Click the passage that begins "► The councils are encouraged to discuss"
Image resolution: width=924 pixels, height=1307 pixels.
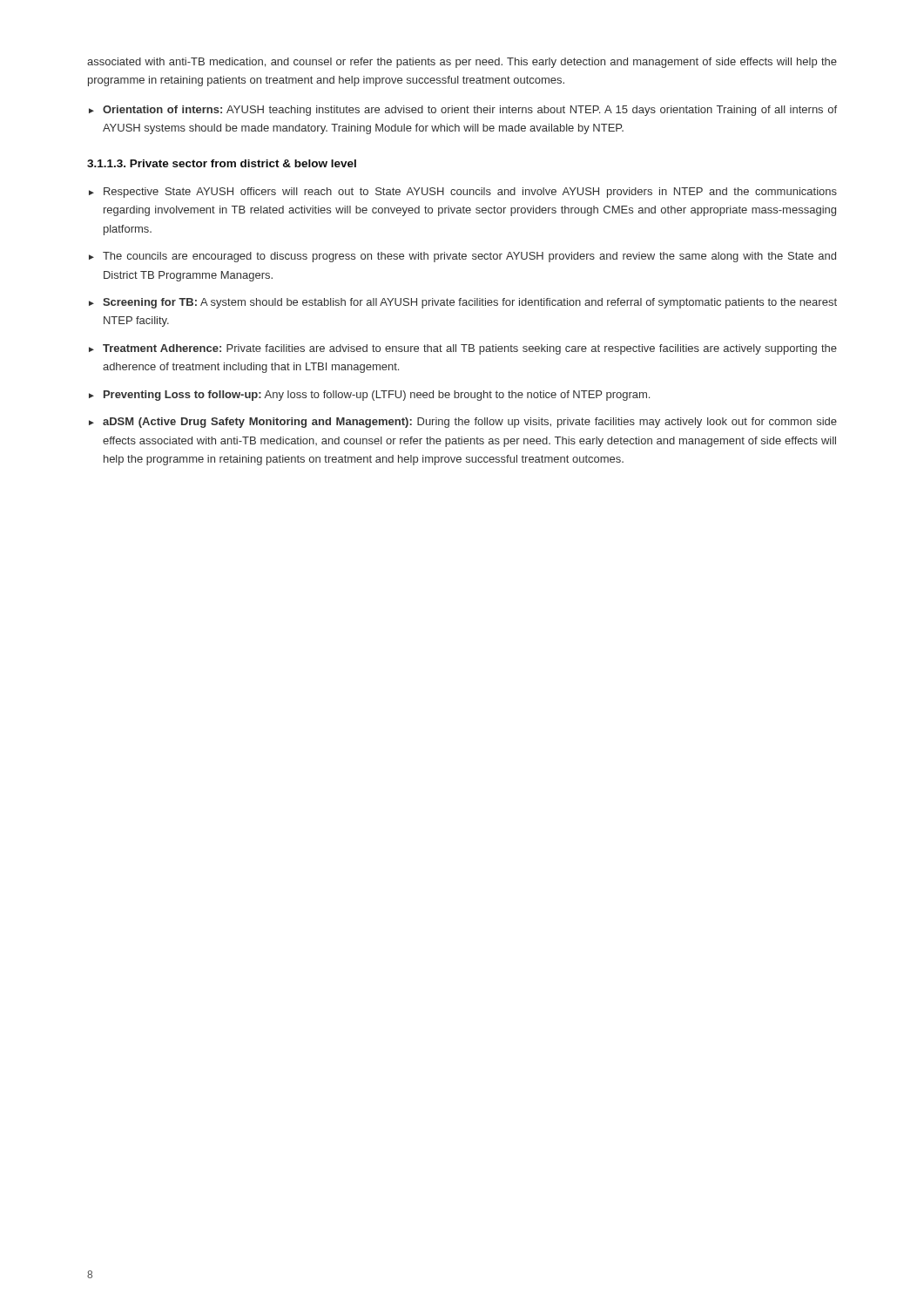(x=462, y=265)
